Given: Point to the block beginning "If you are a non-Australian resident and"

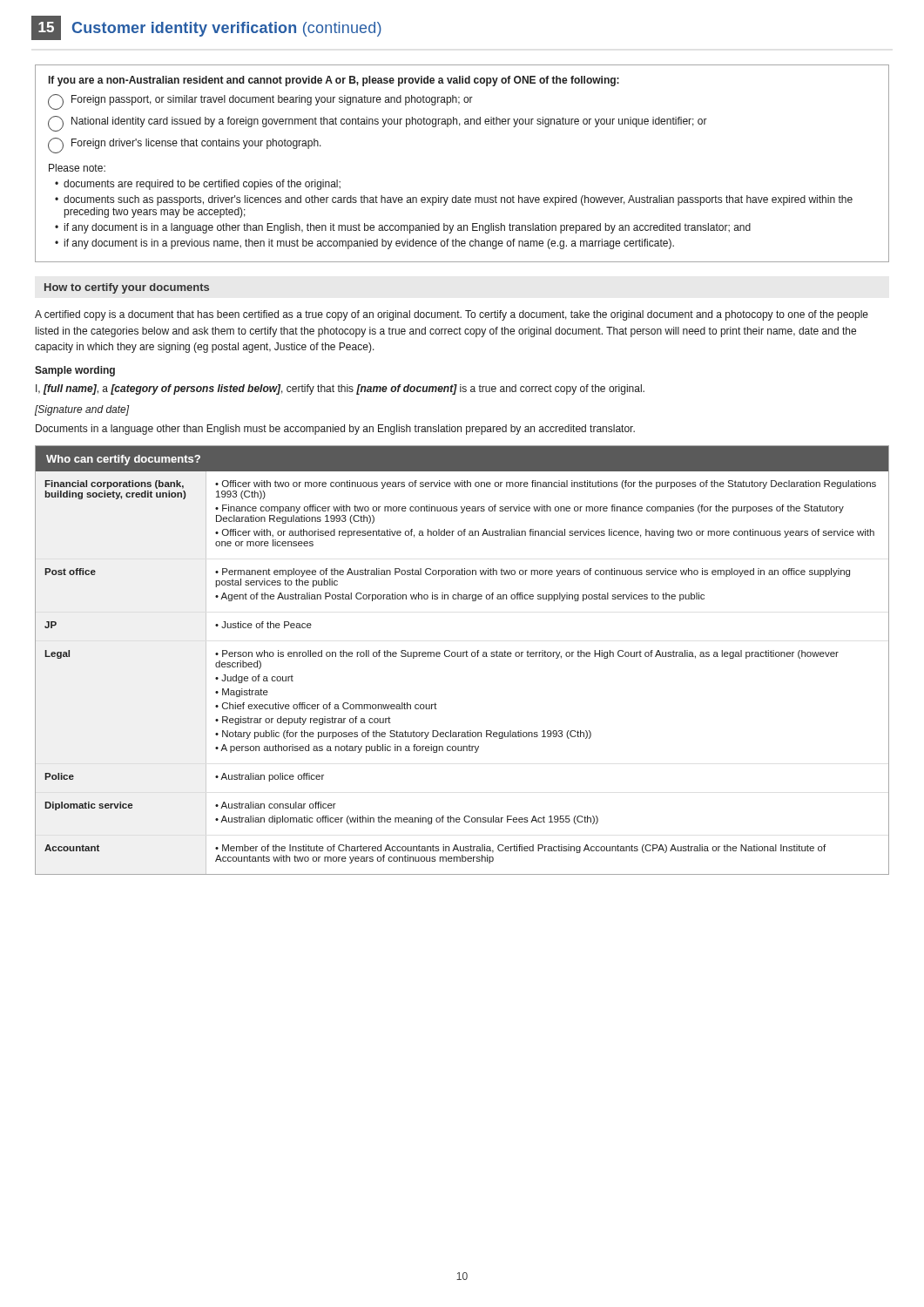Looking at the screenshot, I should [x=334, y=80].
